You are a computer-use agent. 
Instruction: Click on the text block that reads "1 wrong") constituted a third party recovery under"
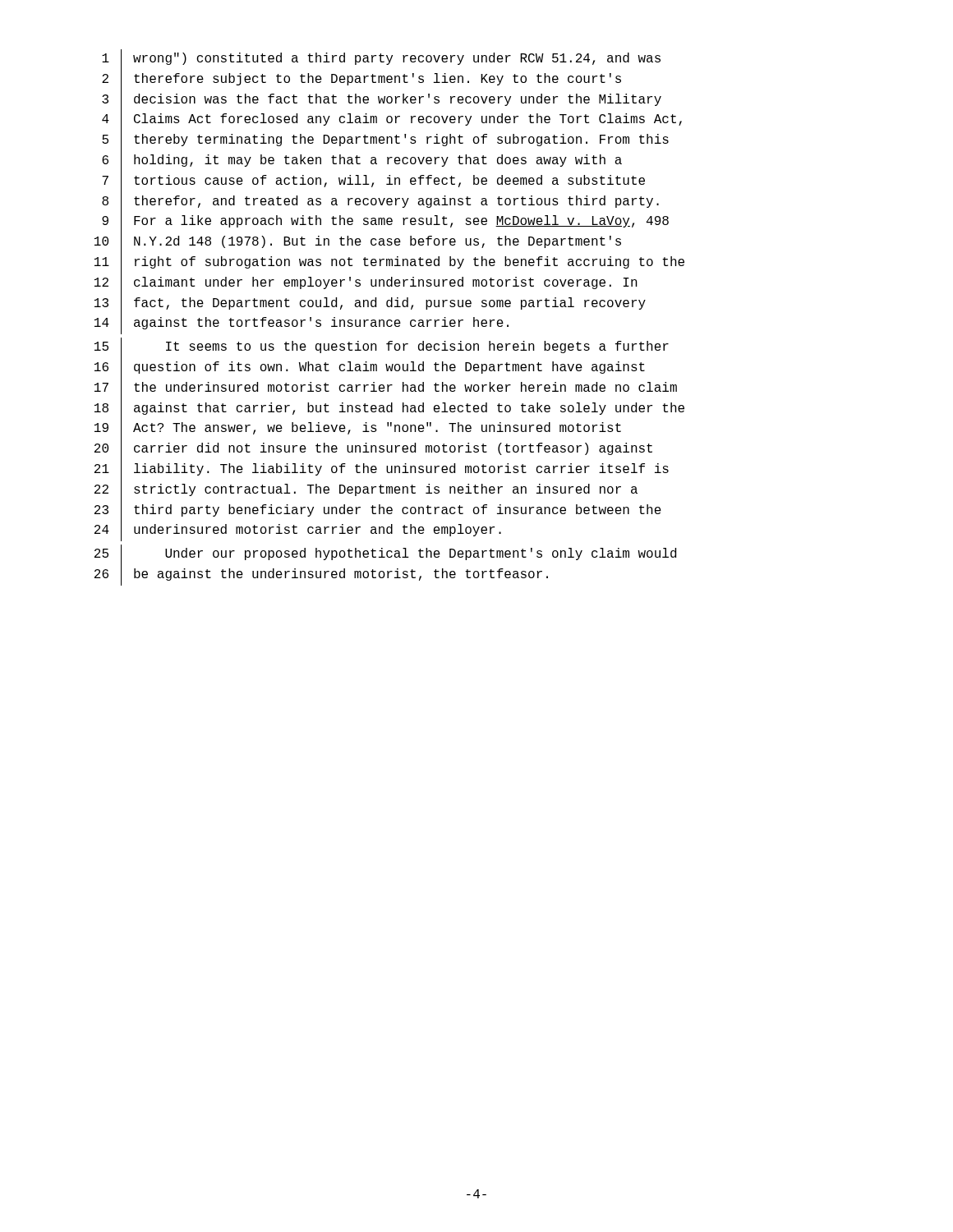tap(491, 317)
